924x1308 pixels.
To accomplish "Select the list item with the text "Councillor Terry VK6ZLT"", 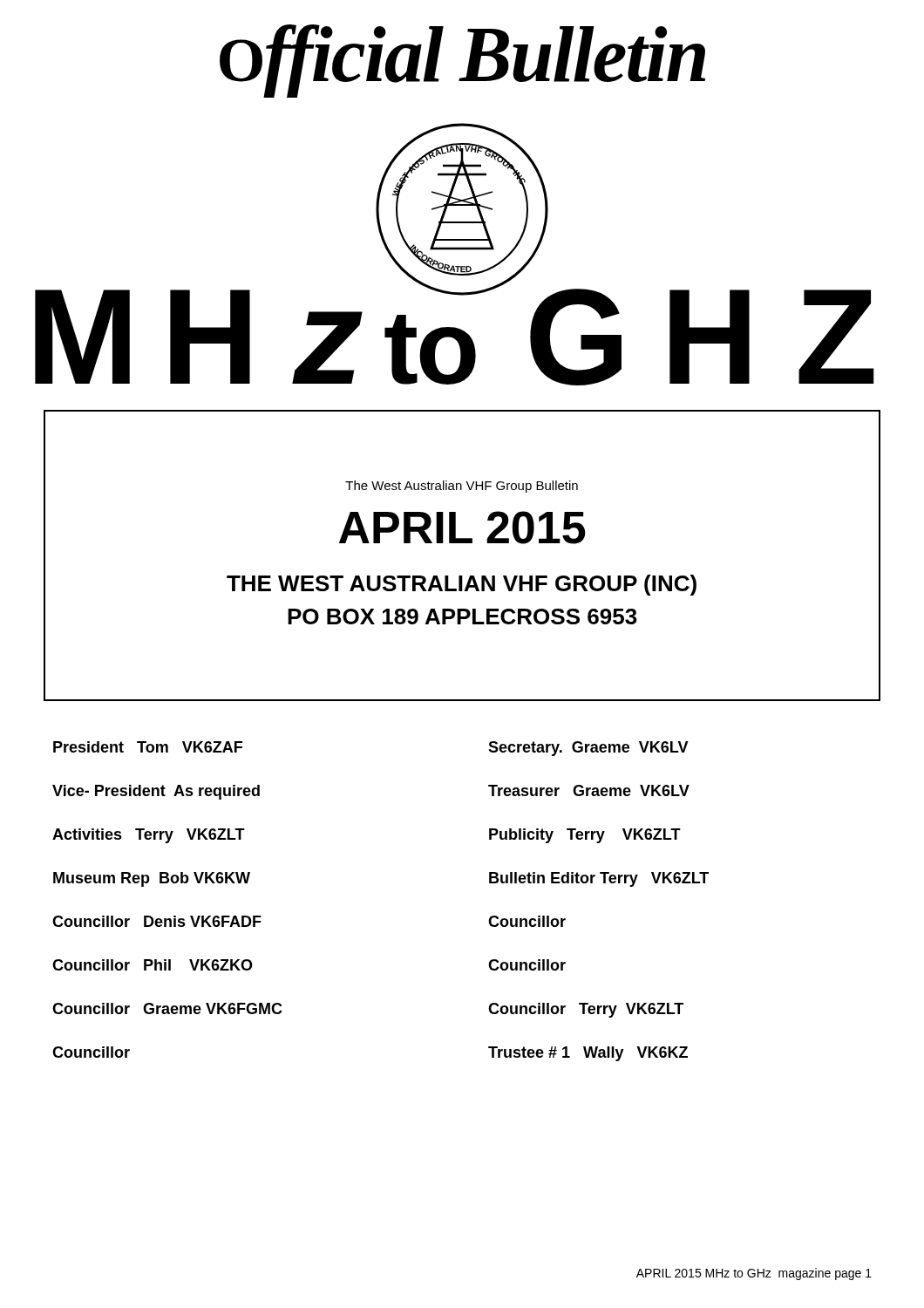I will click(x=586, y=1009).
